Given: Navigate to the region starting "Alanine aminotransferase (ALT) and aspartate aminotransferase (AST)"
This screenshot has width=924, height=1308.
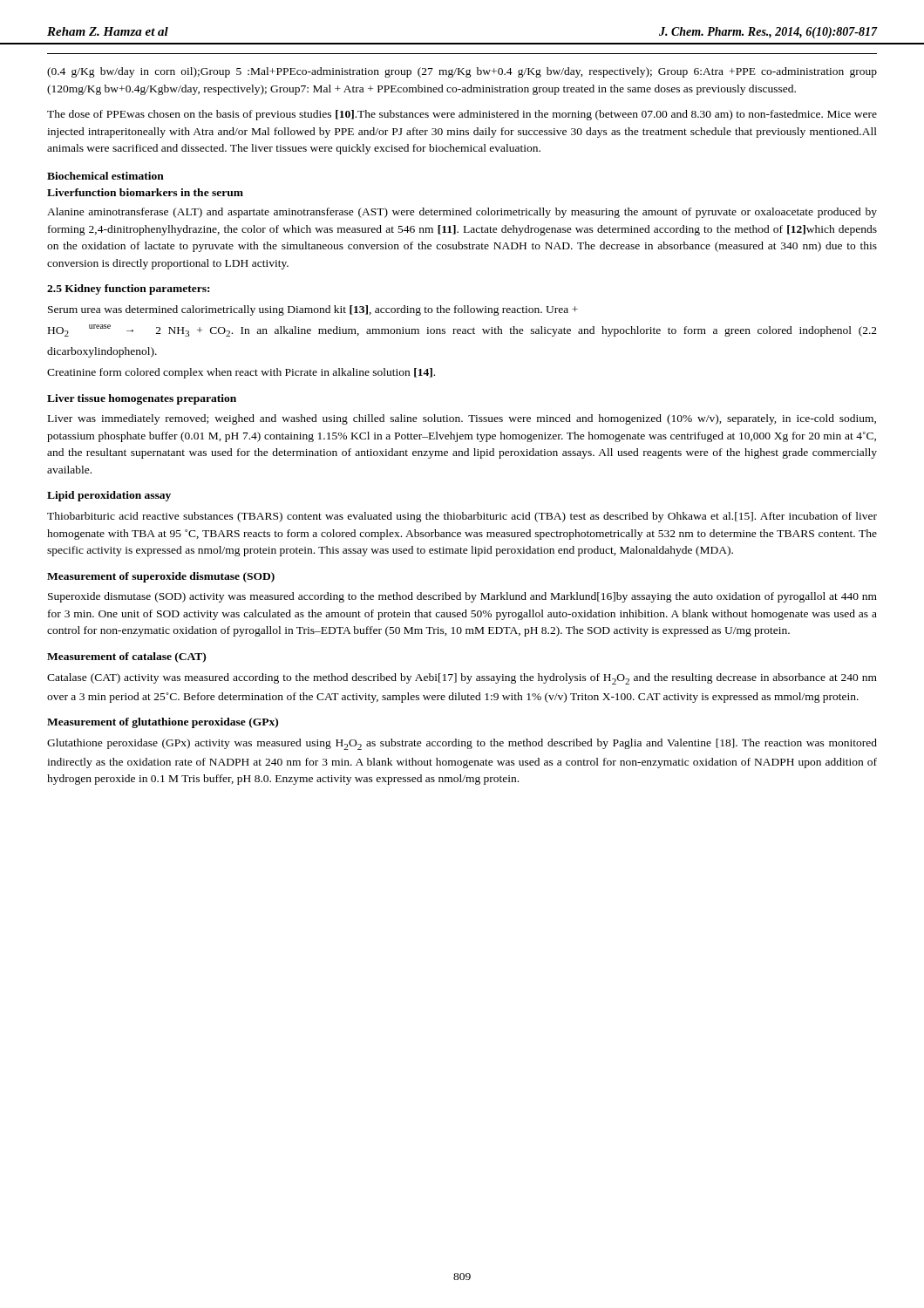Looking at the screenshot, I should pyautogui.click(x=462, y=237).
